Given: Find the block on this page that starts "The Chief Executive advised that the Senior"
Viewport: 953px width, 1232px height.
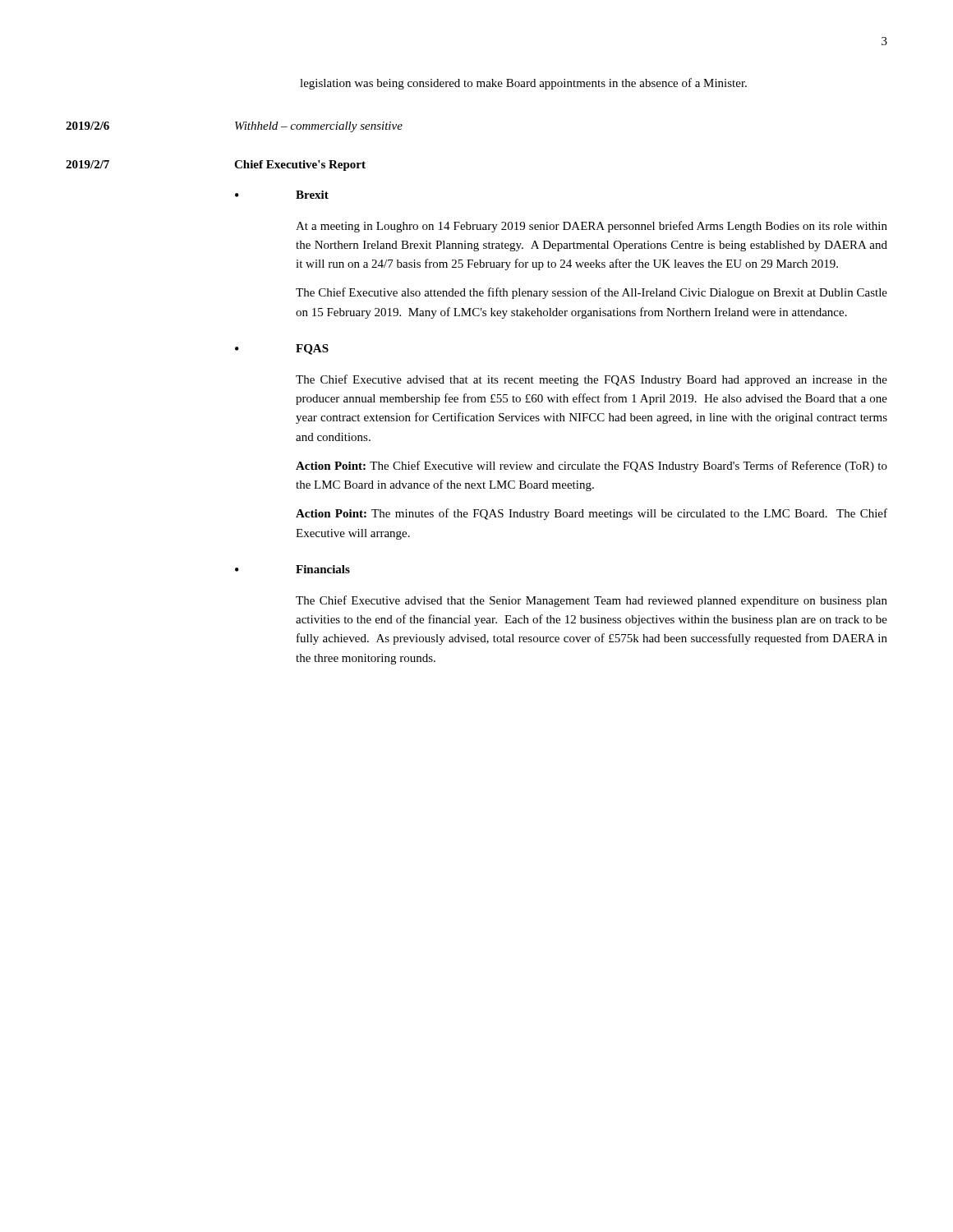Looking at the screenshot, I should point(591,629).
